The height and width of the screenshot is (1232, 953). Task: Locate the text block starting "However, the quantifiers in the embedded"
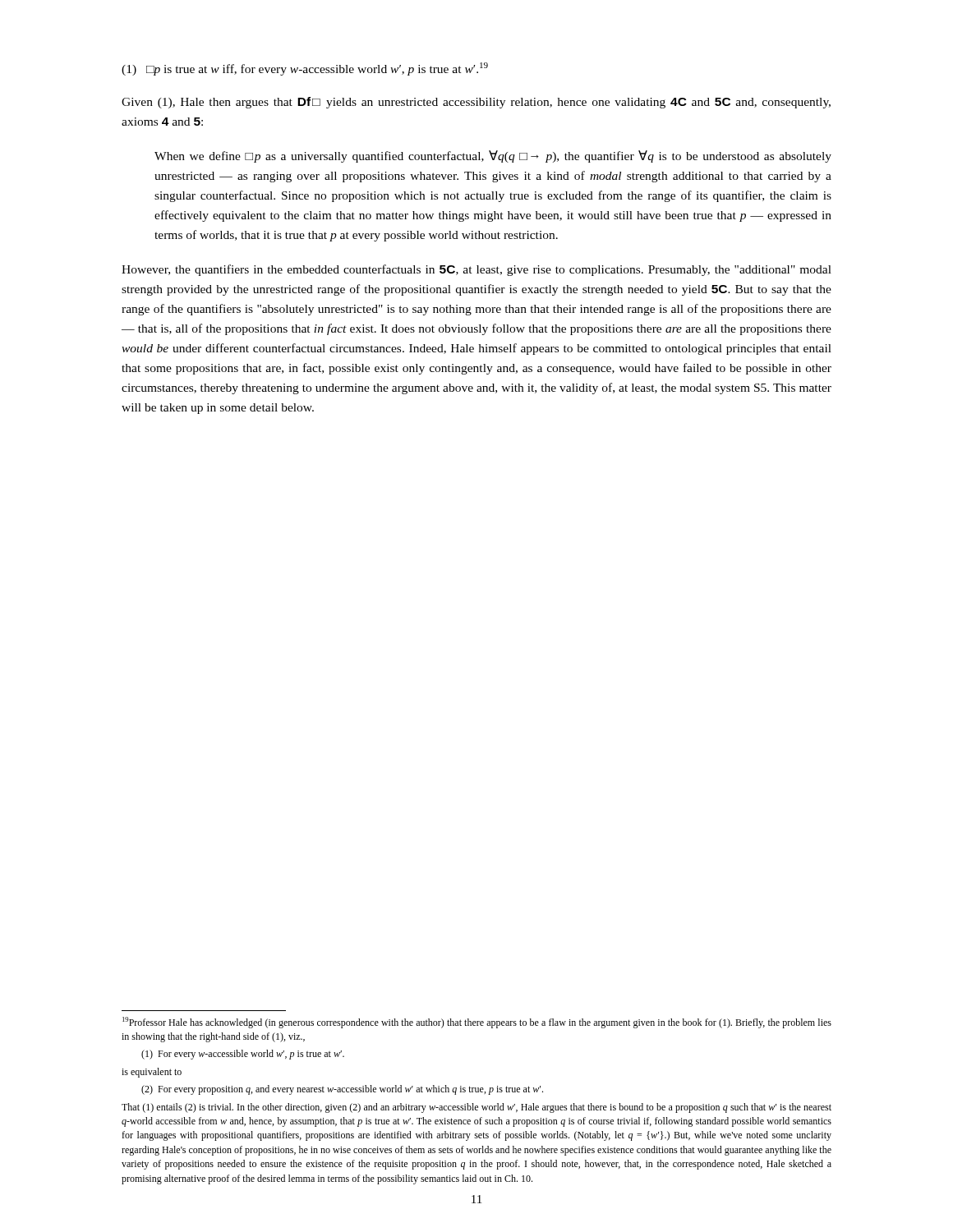click(476, 339)
